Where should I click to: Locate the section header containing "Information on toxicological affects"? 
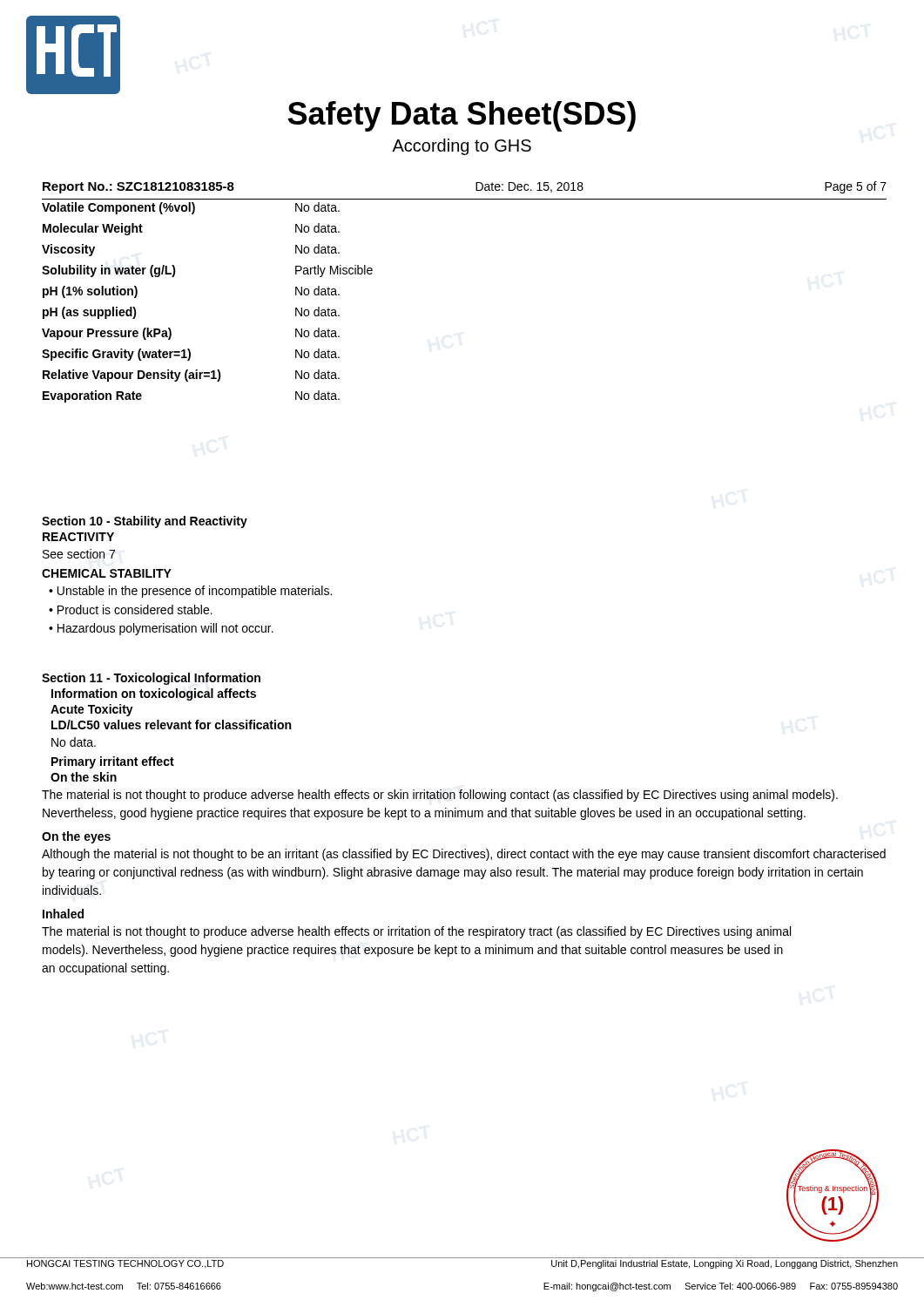pos(153,694)
